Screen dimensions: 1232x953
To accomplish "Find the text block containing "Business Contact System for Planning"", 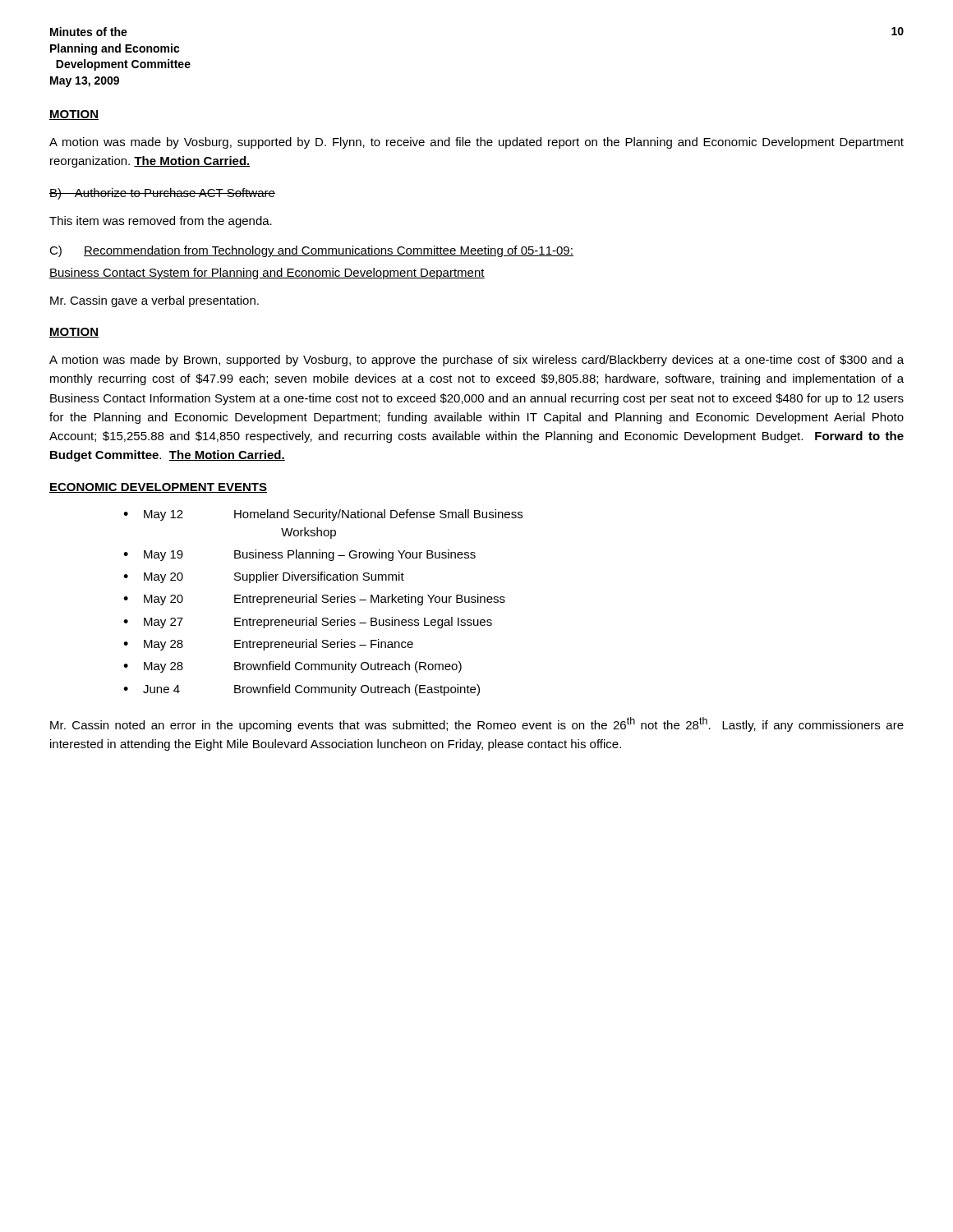I will point(267,272).
